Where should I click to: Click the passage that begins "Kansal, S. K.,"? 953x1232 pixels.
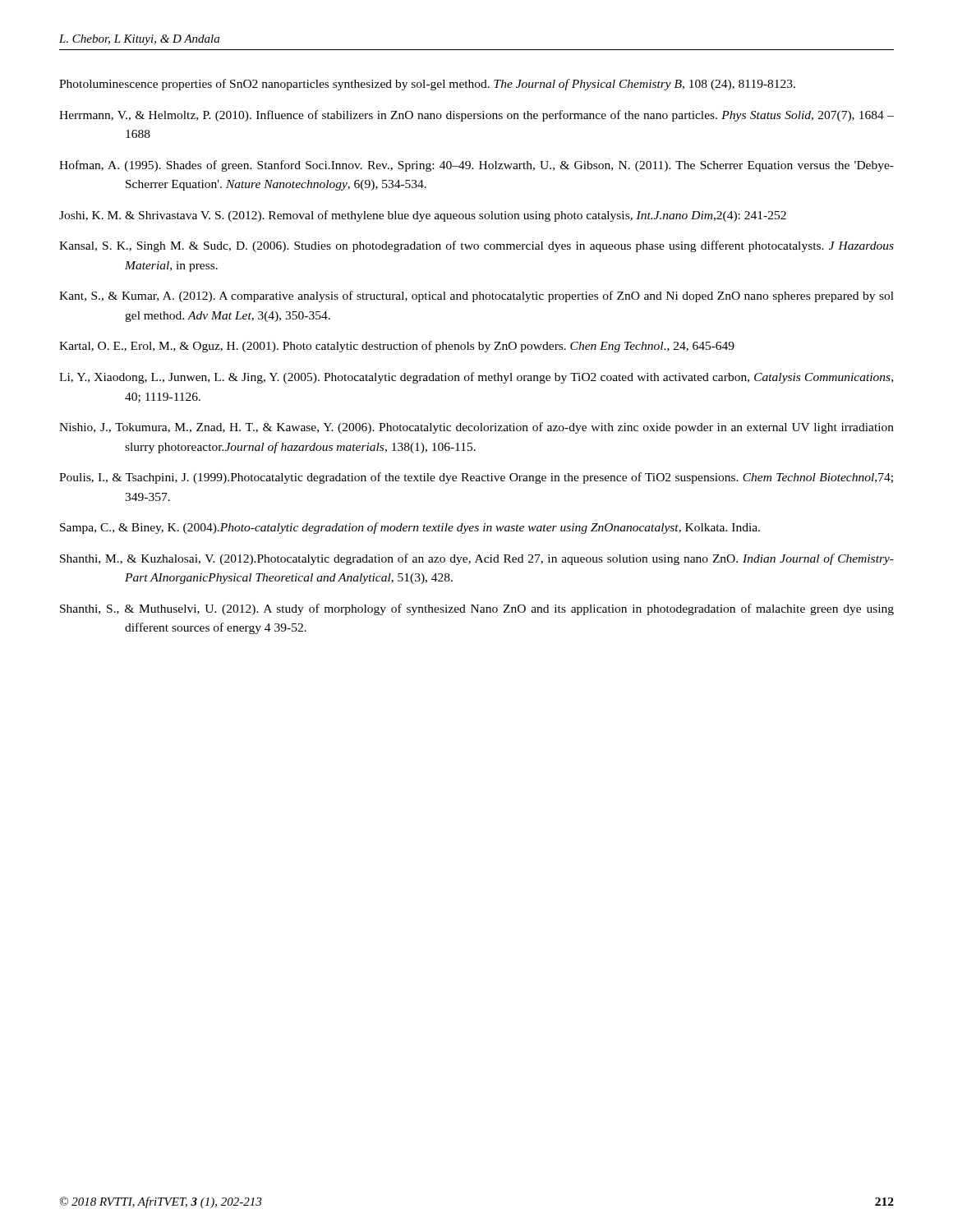pos(476,255)
